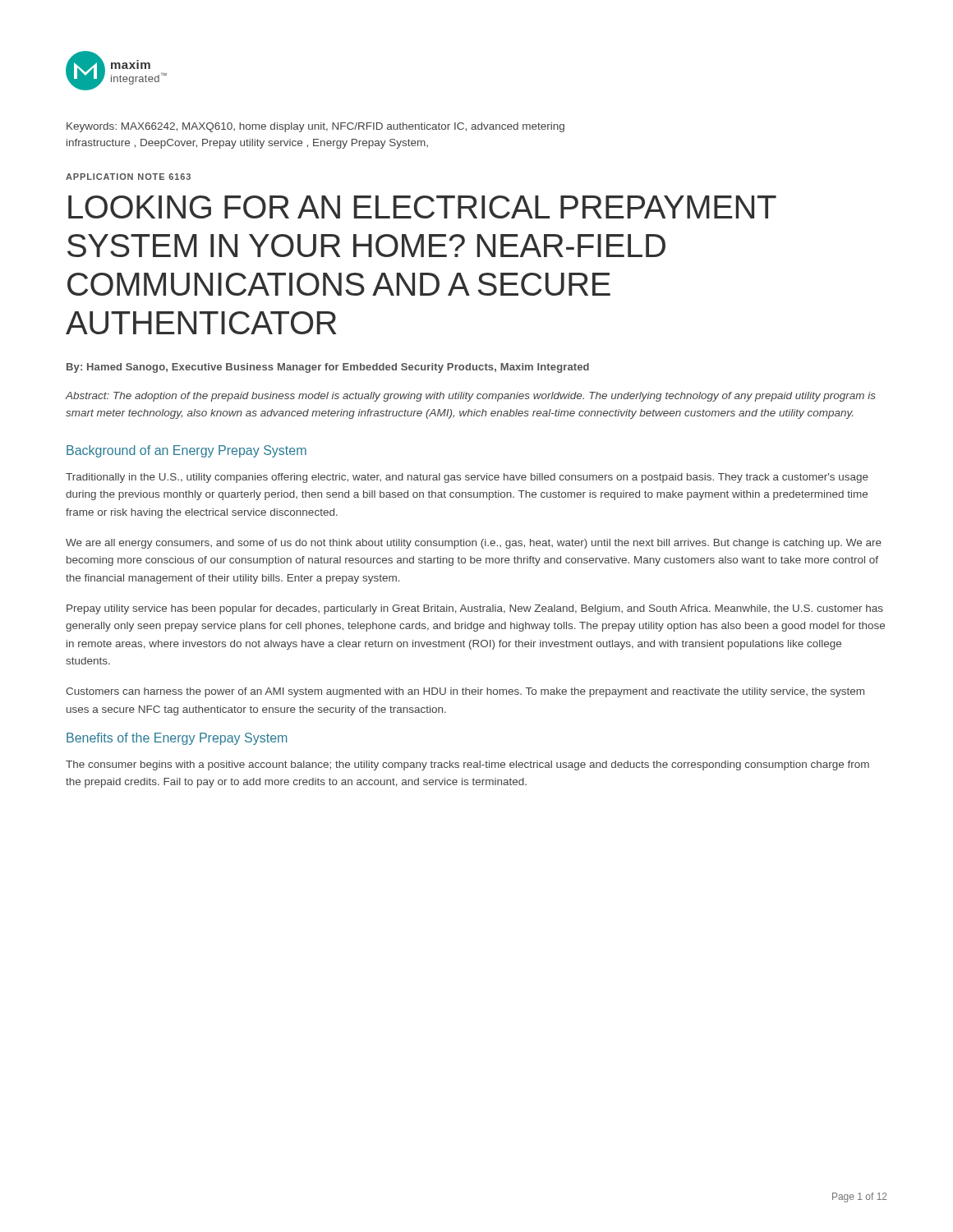Find the logo
Viewport: 953px width, 1232px height.
coord(476,72)
